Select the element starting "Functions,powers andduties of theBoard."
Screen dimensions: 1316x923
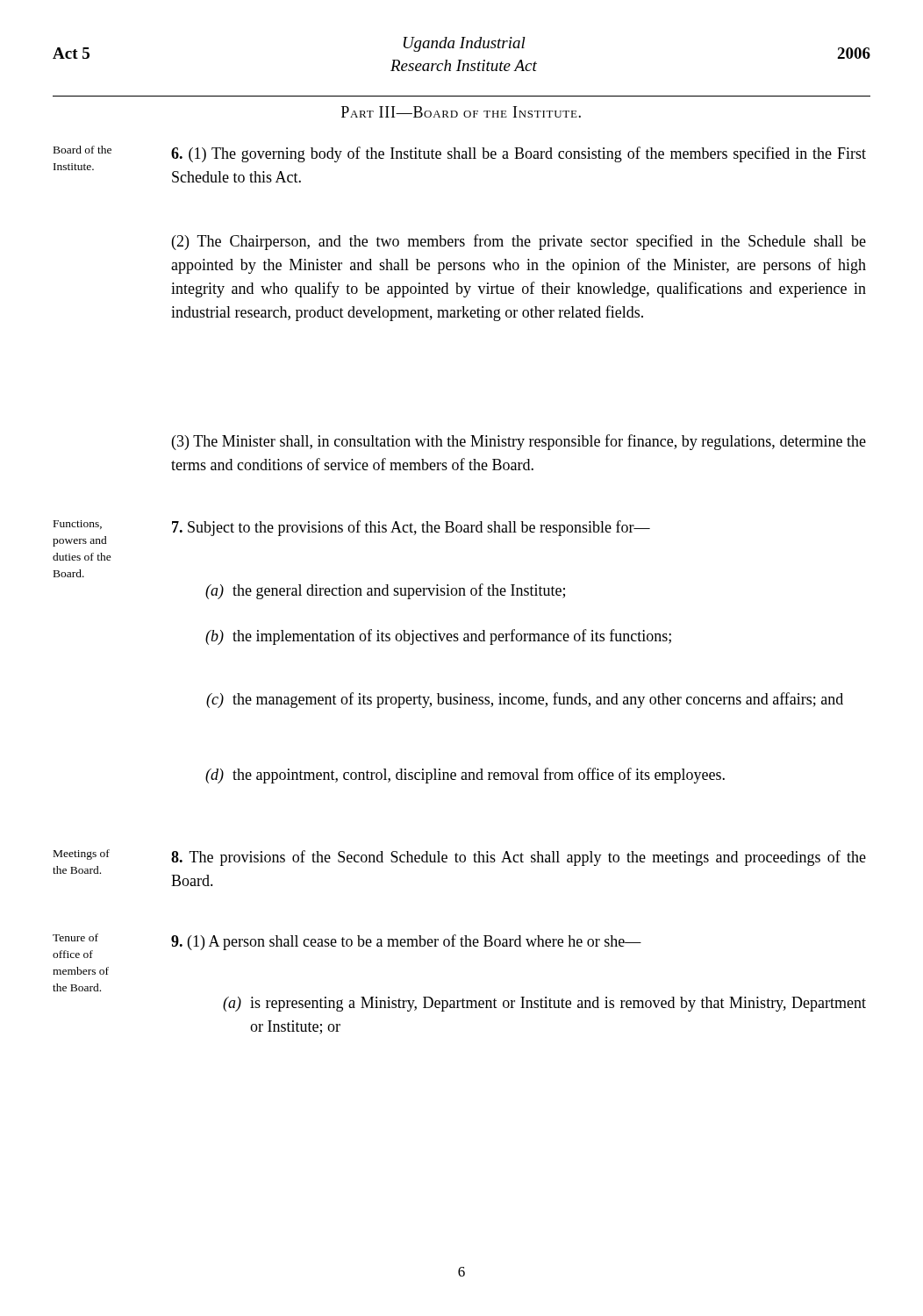point(82,548)
